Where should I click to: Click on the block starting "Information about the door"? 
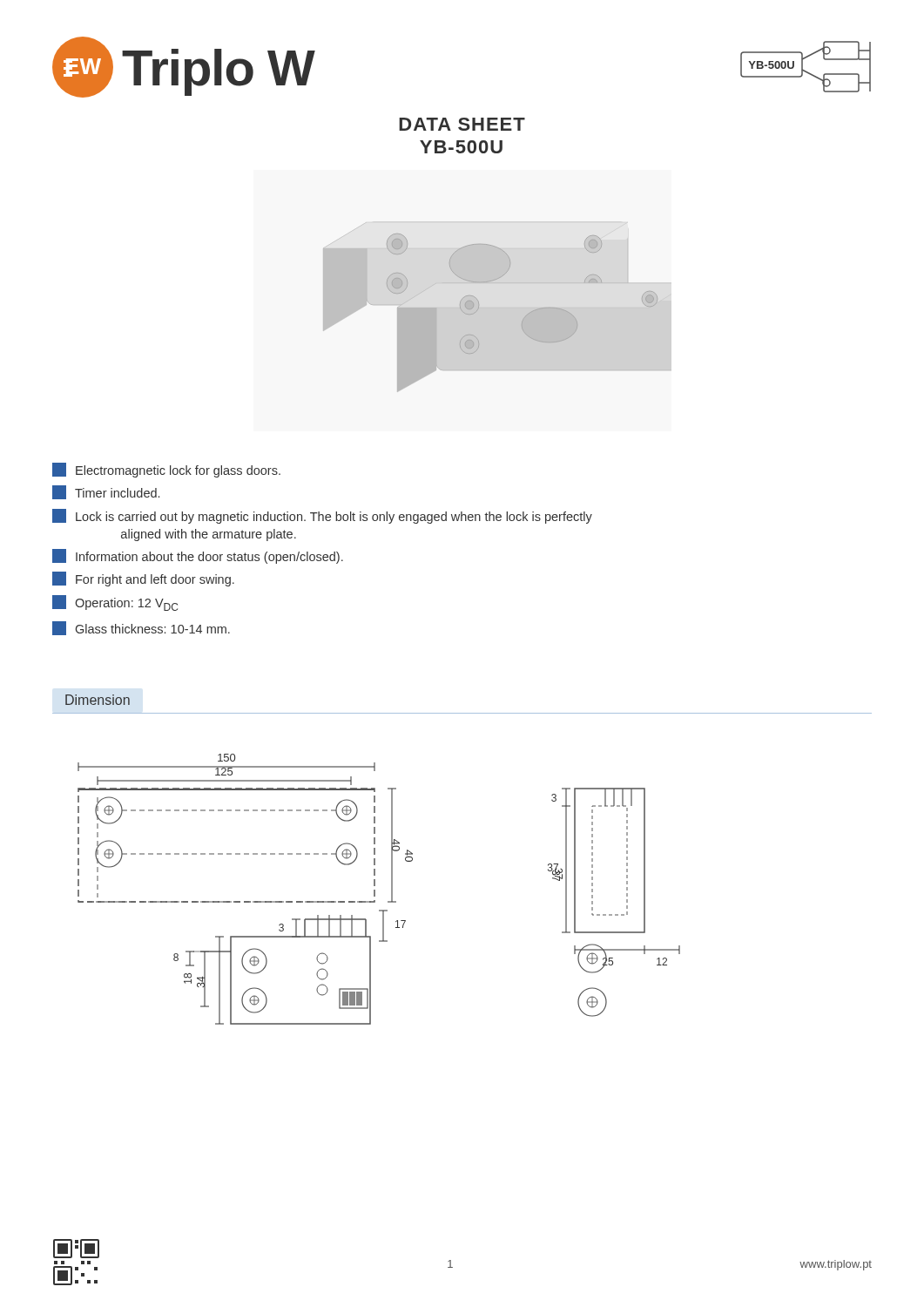198,557
